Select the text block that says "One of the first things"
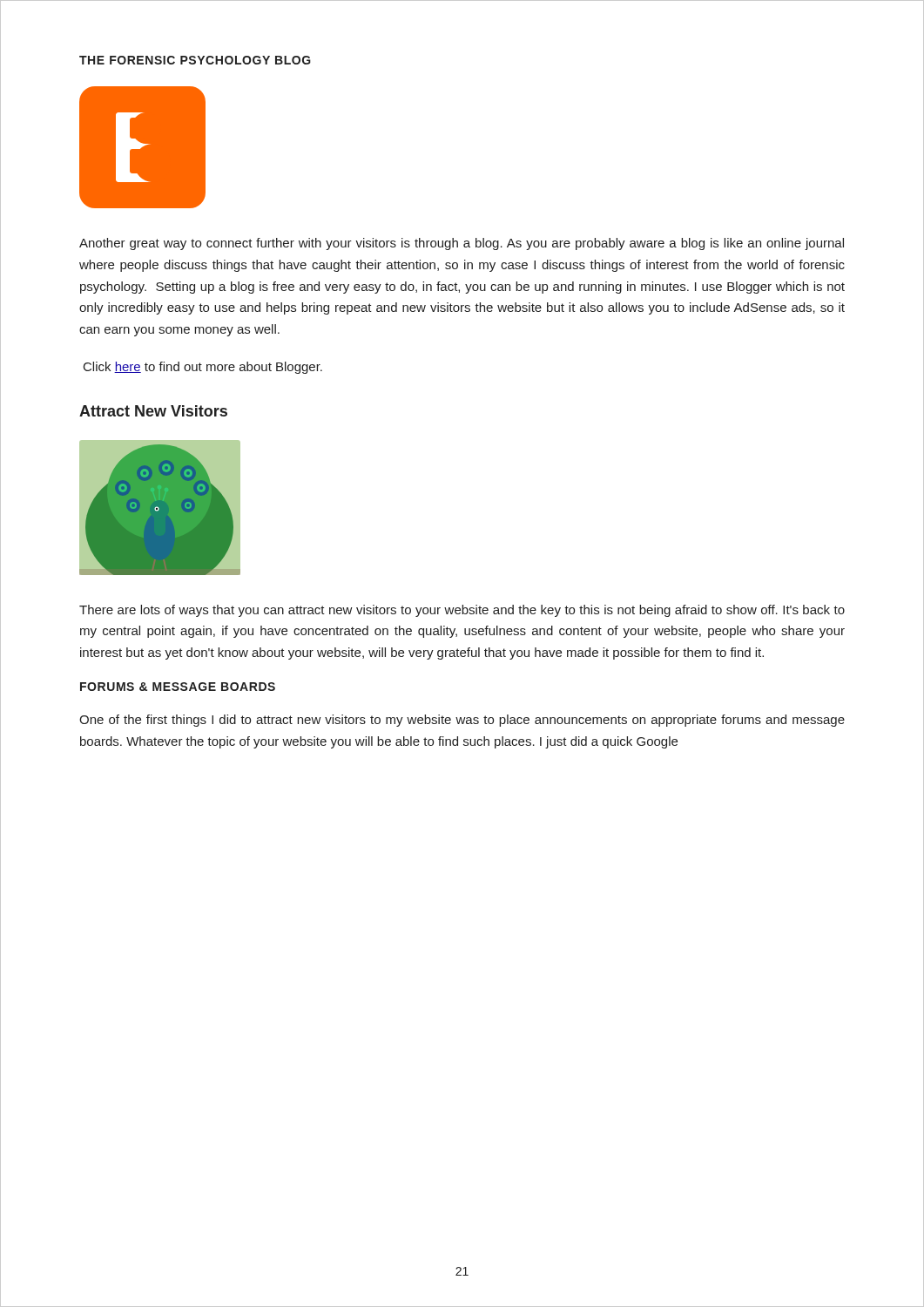The height and width of the screenshot is (1307, 924). (x=462, y=730)
